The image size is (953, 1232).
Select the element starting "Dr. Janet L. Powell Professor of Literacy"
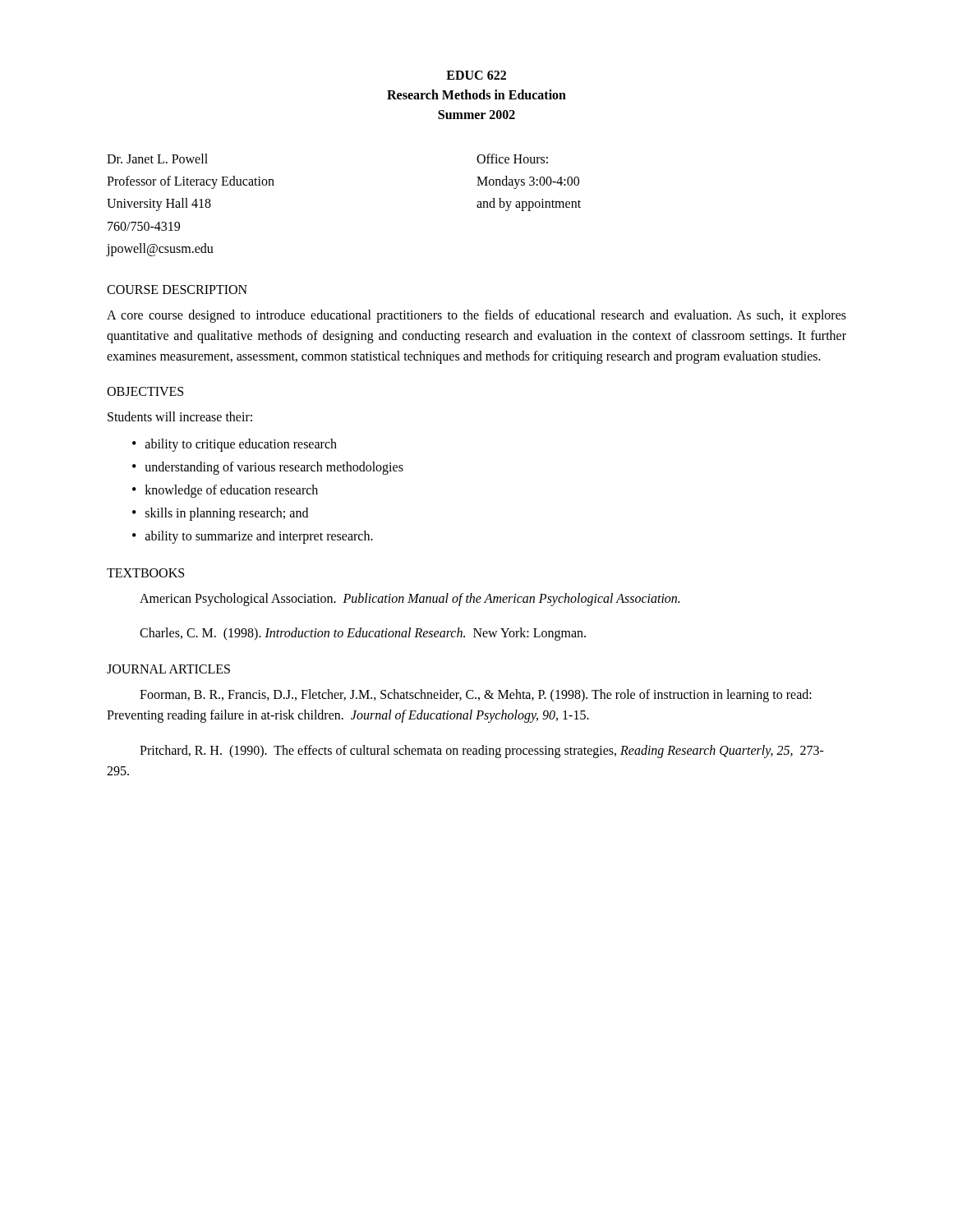pos(476,204)
